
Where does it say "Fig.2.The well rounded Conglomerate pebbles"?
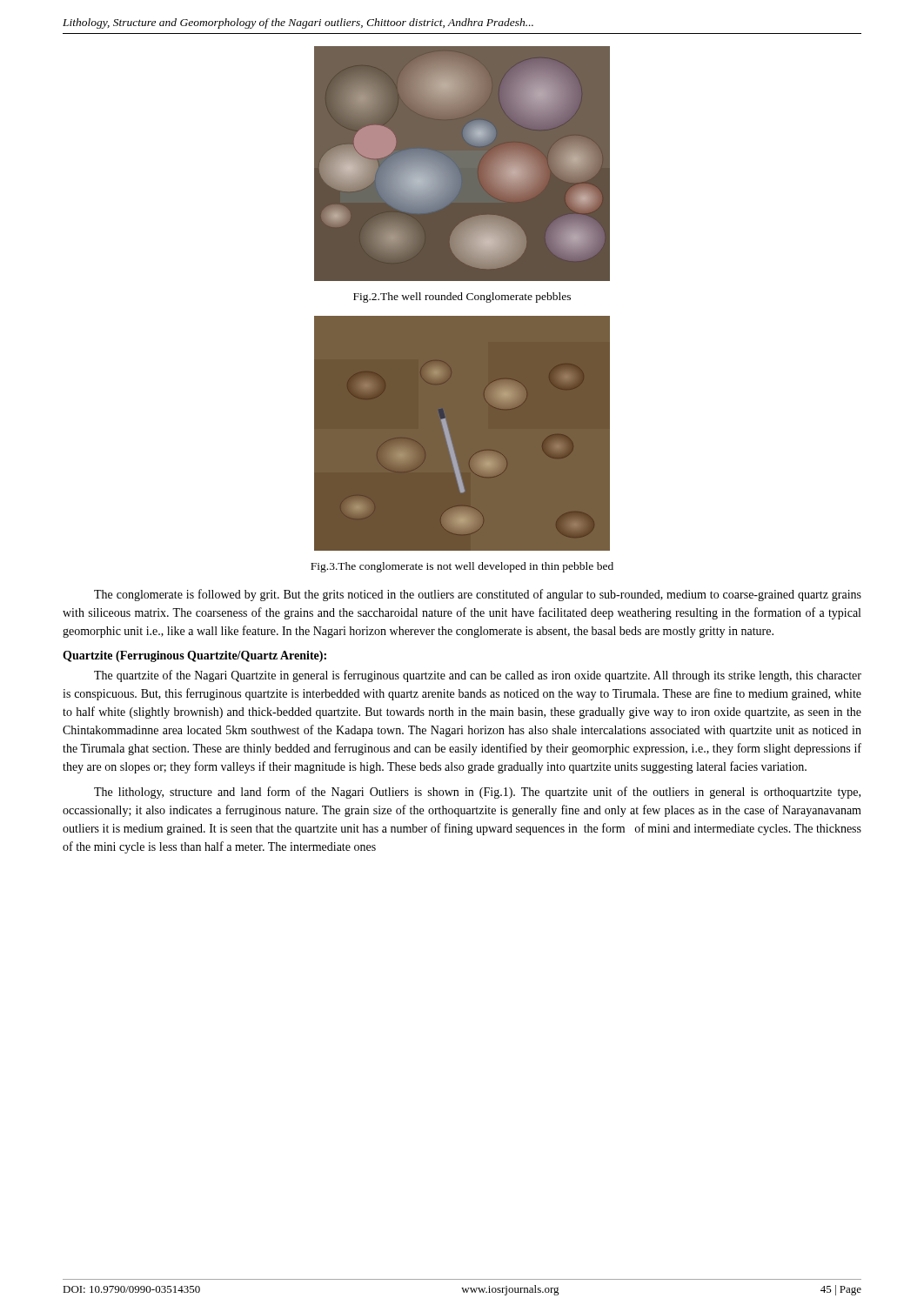point(462,296)
